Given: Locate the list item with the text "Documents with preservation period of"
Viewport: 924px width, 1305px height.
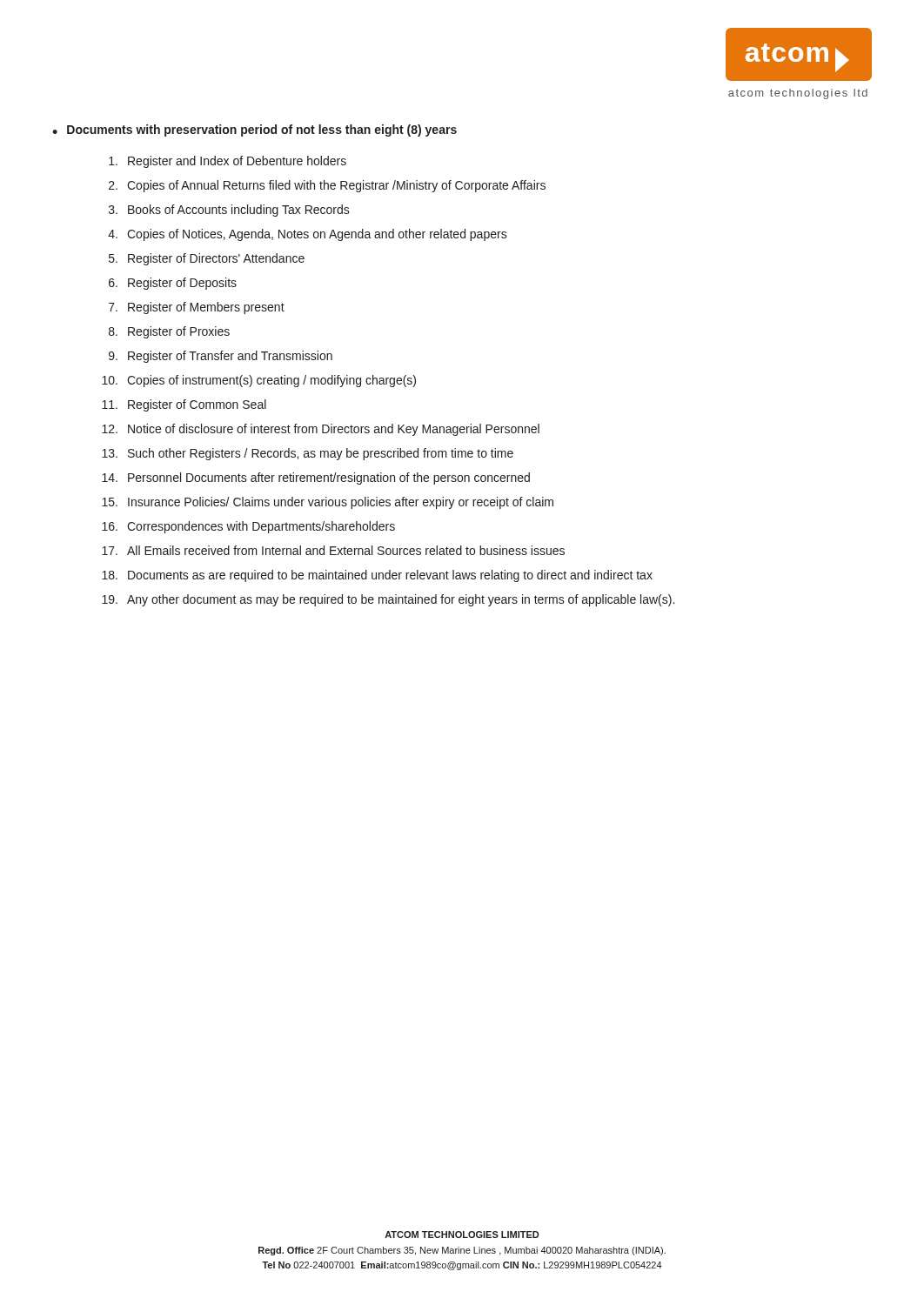Looking at the screenshot, I should [x=262, y=130].
